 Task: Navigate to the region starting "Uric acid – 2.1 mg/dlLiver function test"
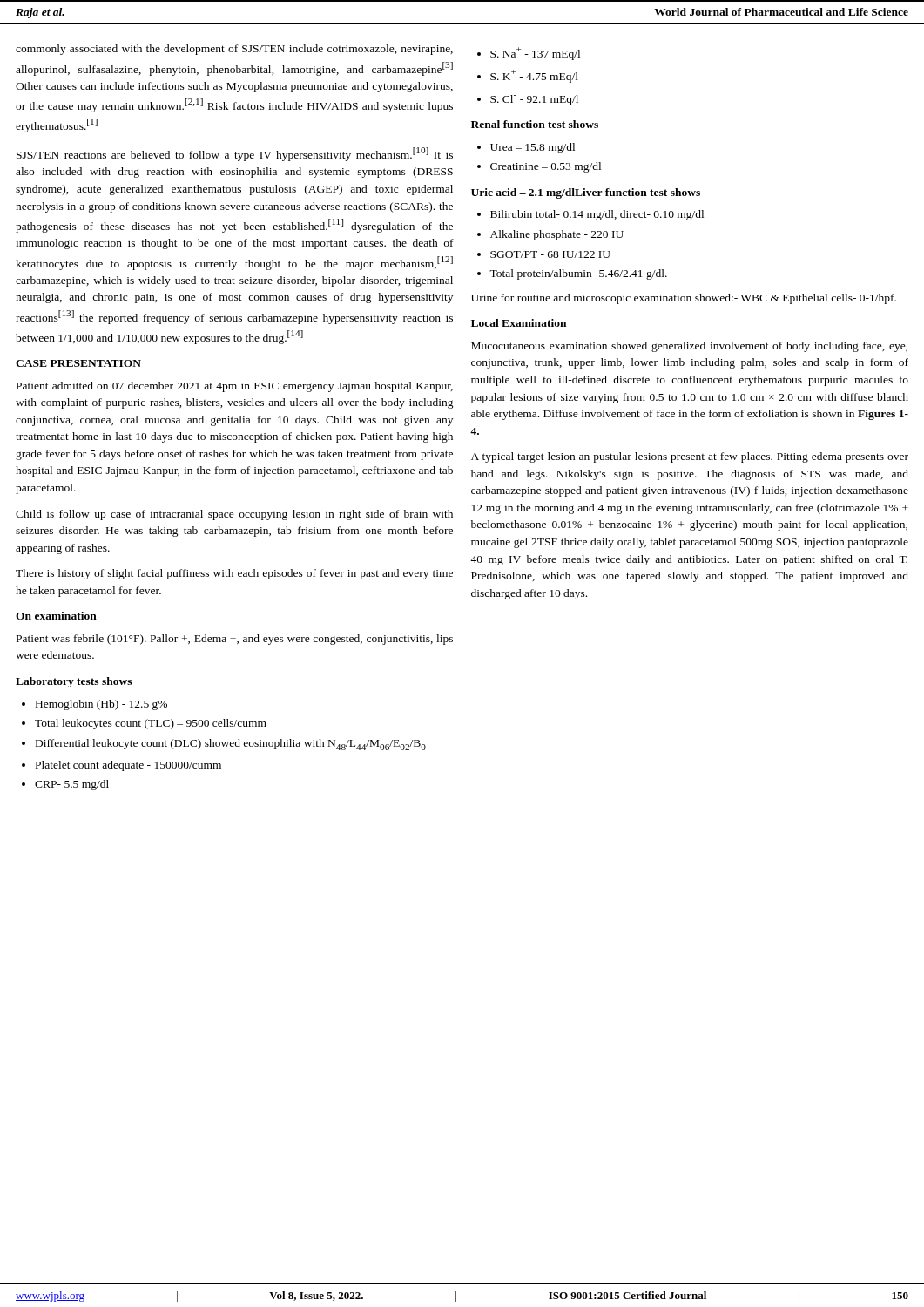[586, 192]
